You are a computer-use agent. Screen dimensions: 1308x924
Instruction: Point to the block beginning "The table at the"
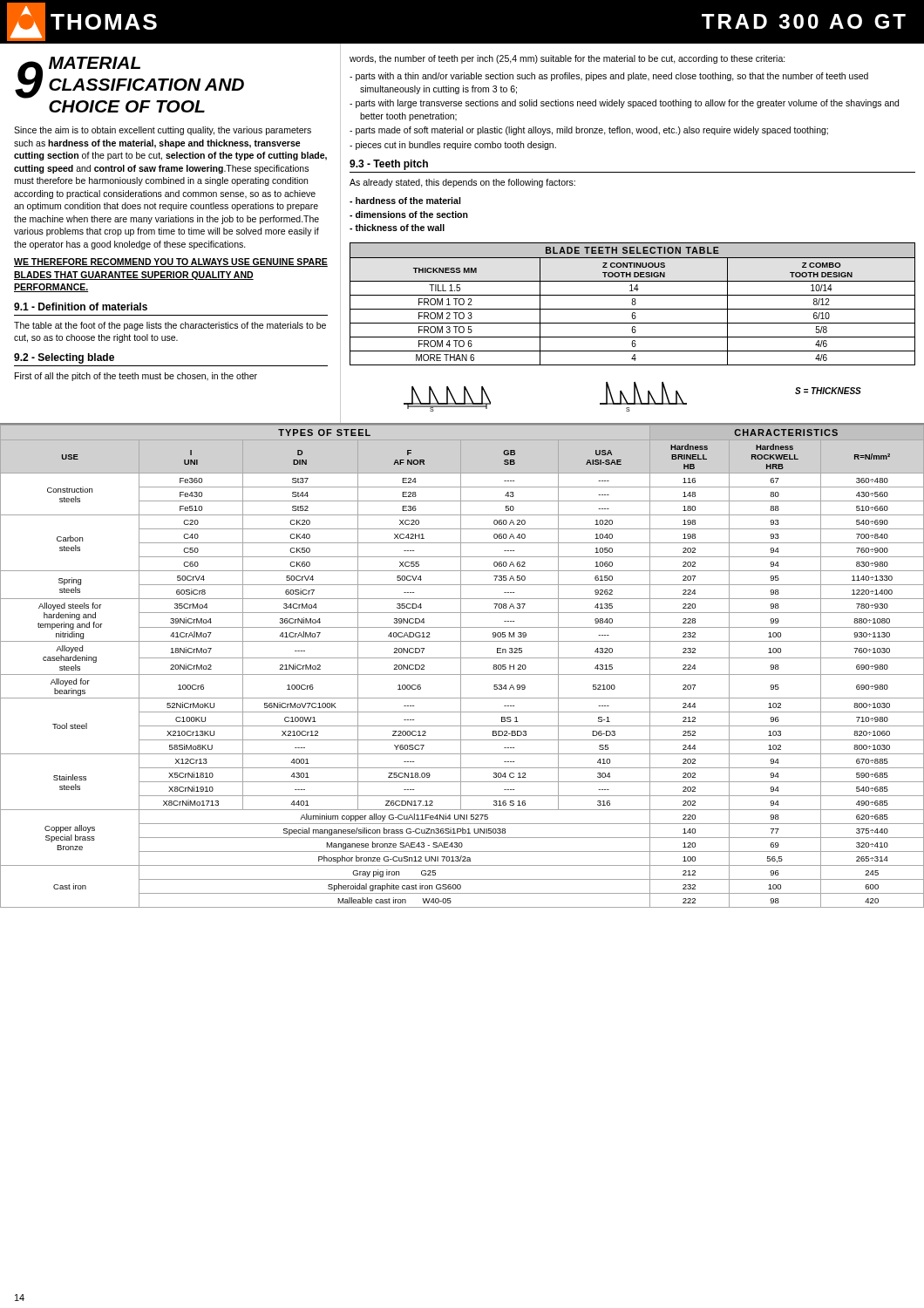coord(170,331)
